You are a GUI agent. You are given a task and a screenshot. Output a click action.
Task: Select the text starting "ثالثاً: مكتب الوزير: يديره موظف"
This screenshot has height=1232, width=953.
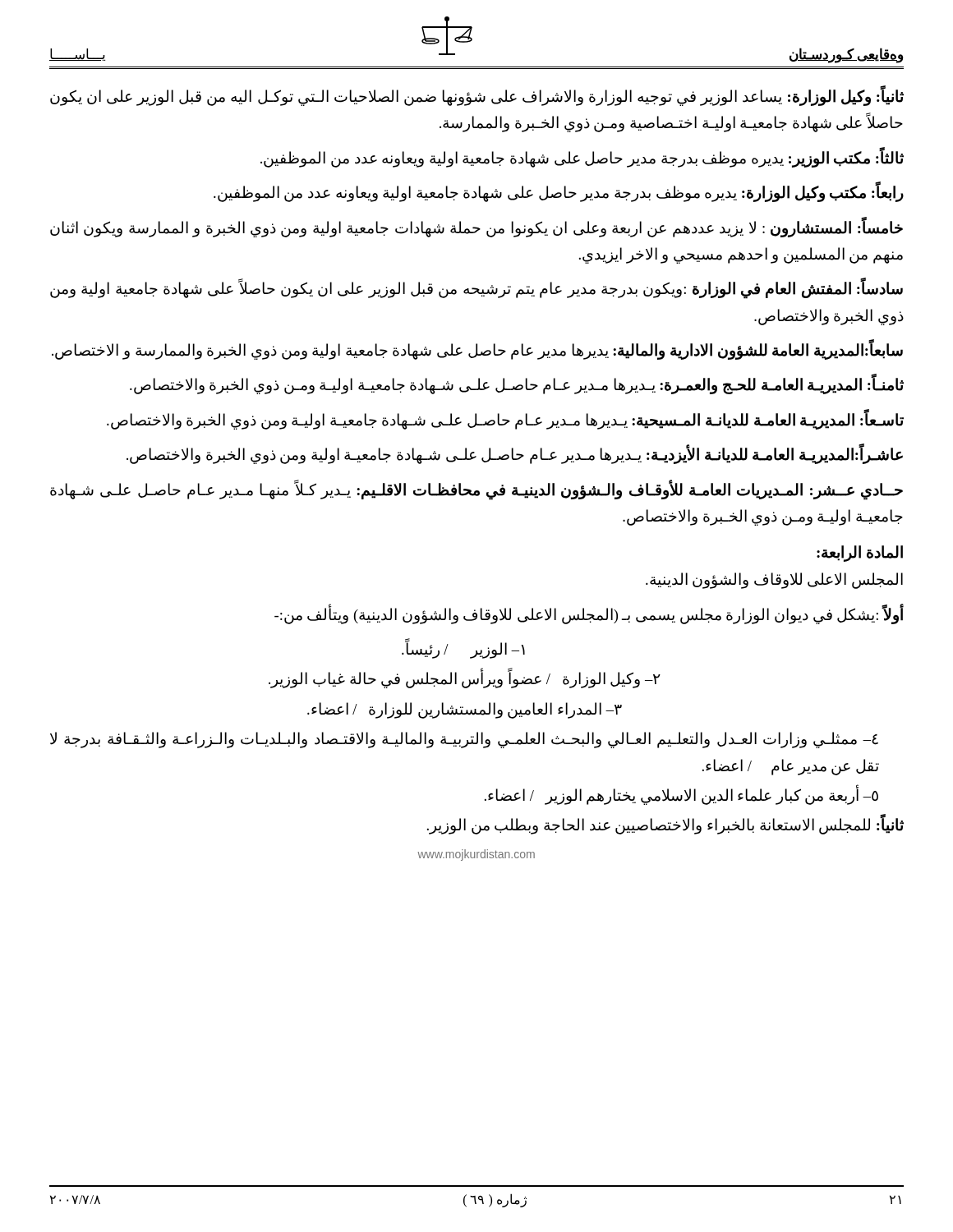point(582,158)
